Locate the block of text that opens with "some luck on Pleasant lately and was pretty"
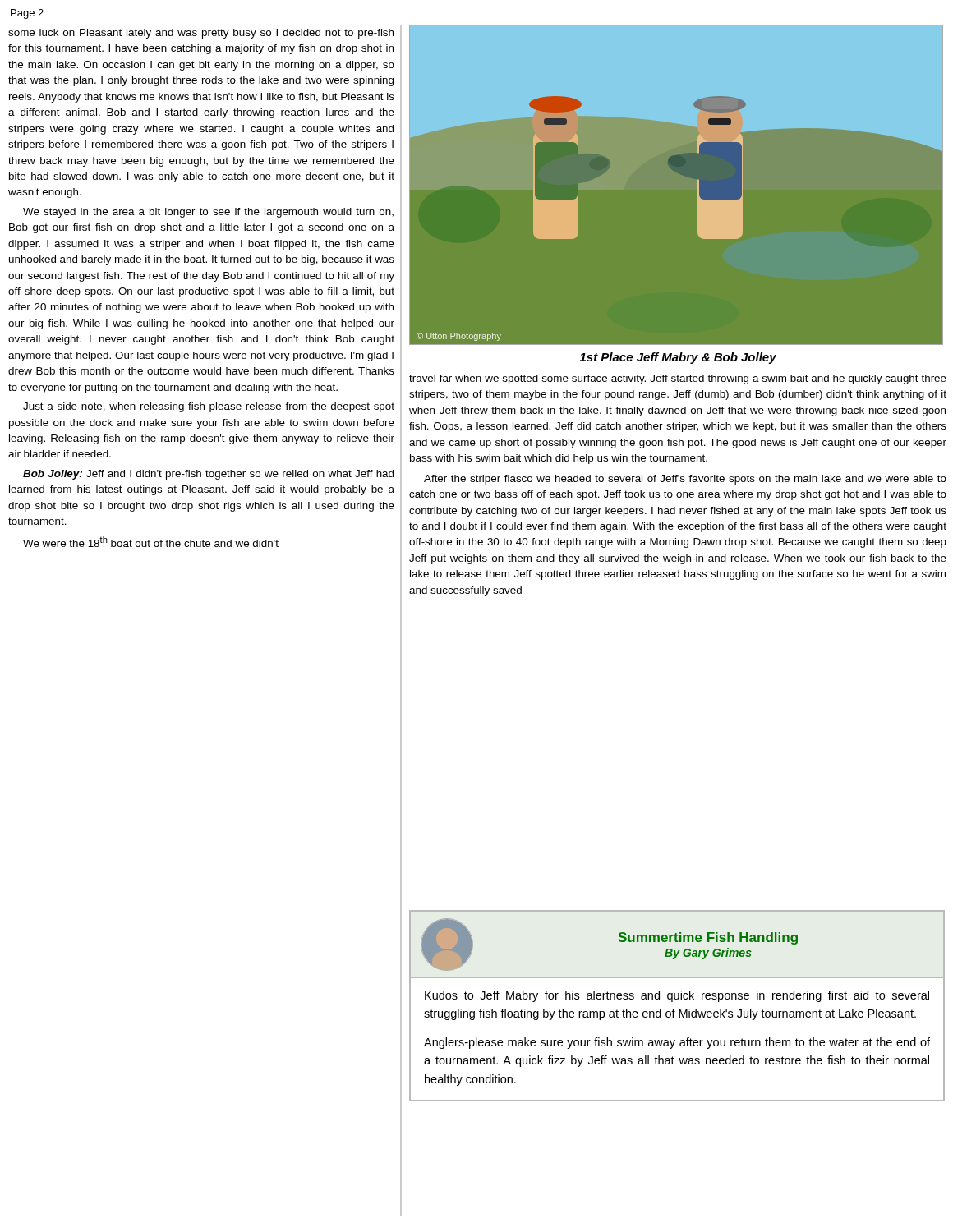The height and width of the screenshot is (1232, 953). [x=201, y=288]
